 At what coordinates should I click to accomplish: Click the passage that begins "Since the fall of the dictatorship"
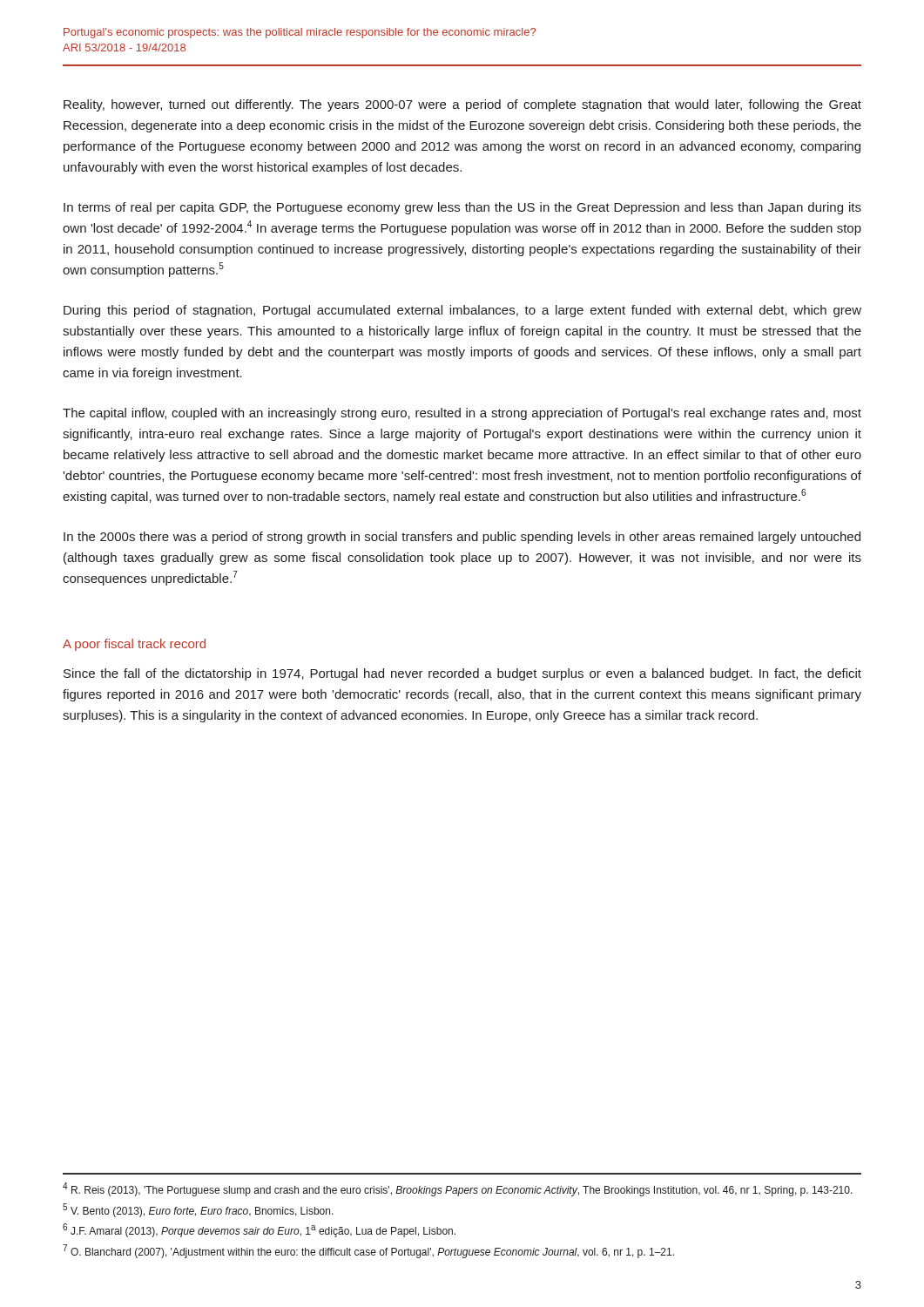[x=462, y=694]
